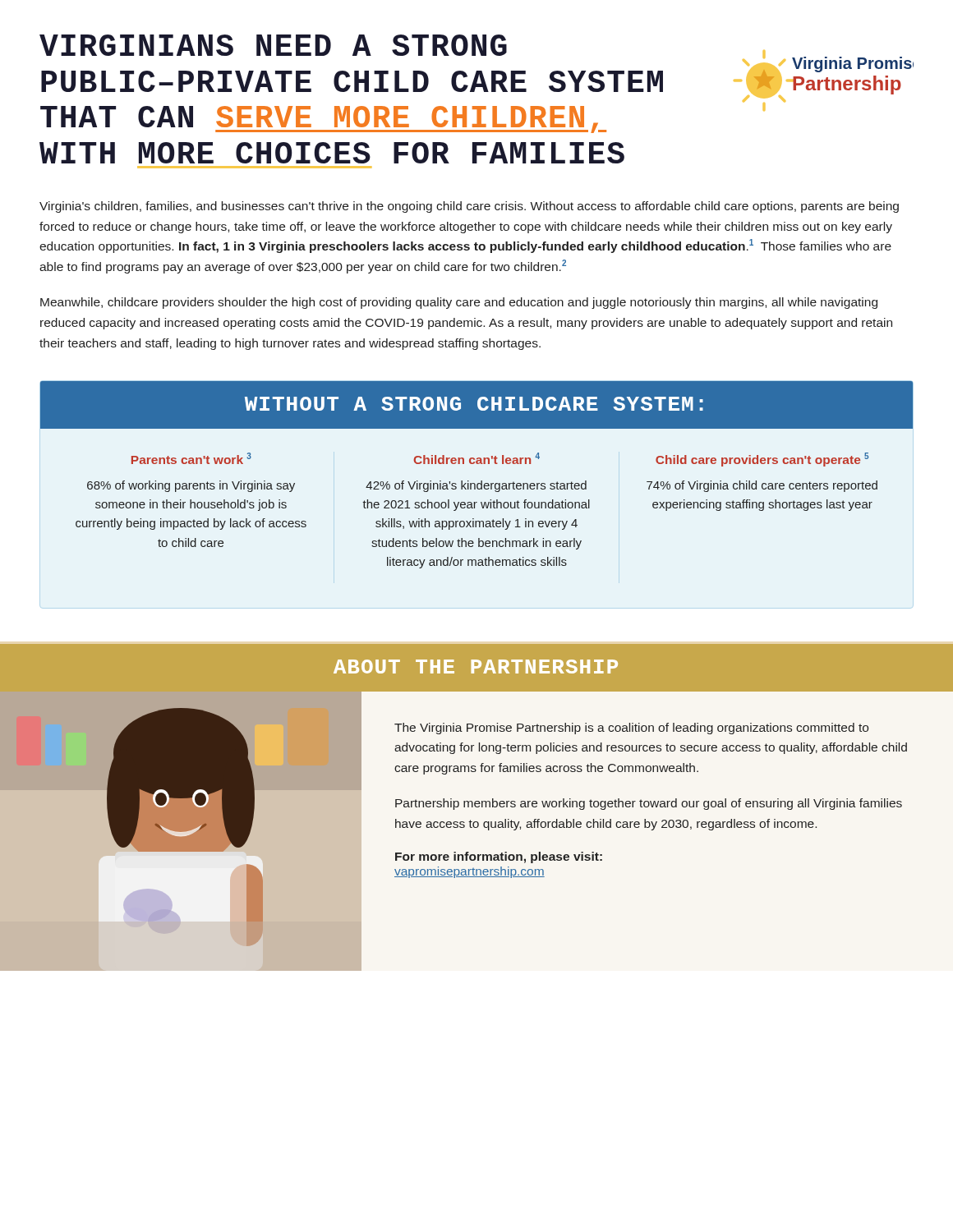Locate the text block containing "Parents can't work 3"

(191, 502)
